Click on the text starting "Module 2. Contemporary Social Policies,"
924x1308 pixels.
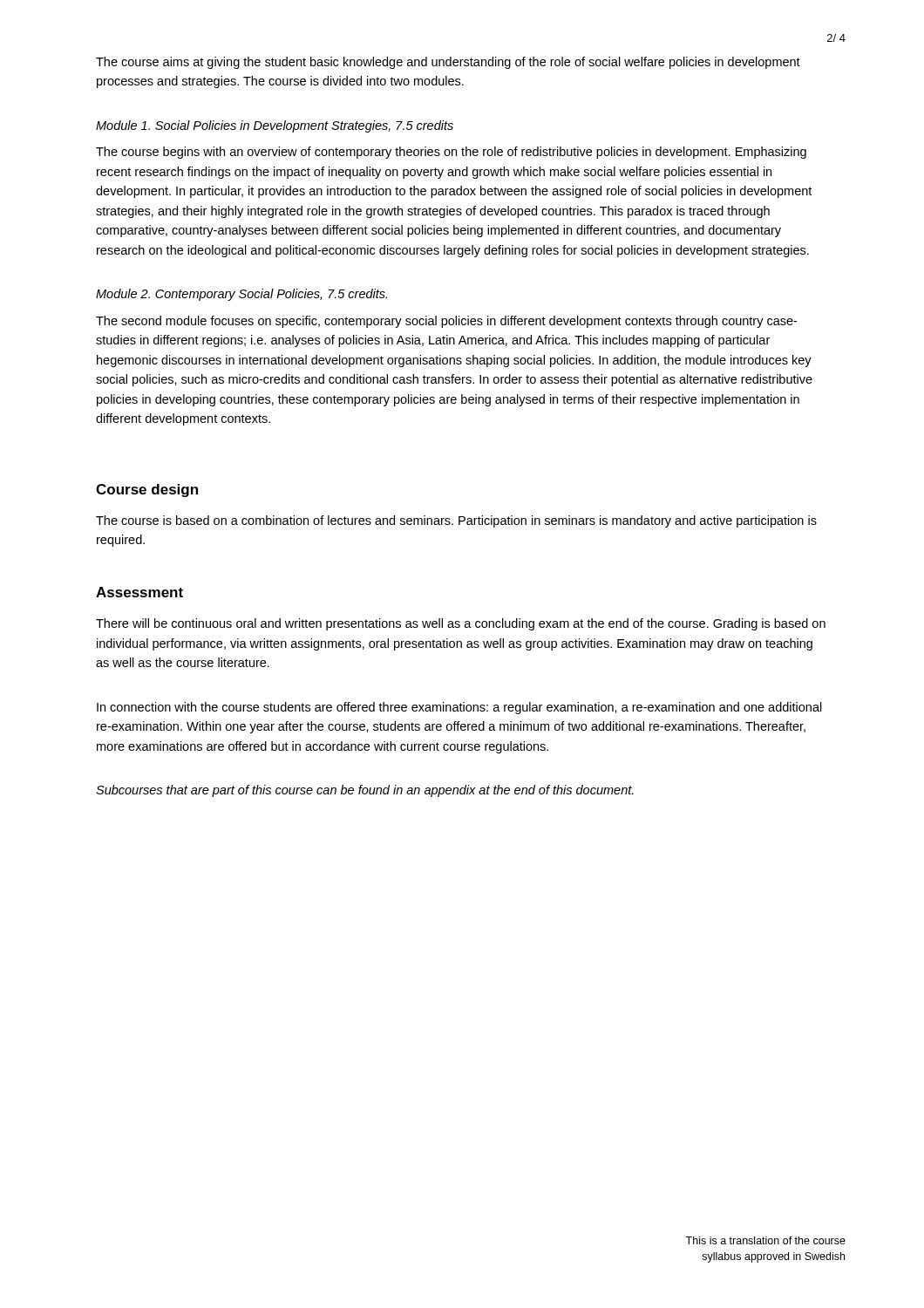coord(242,294)
